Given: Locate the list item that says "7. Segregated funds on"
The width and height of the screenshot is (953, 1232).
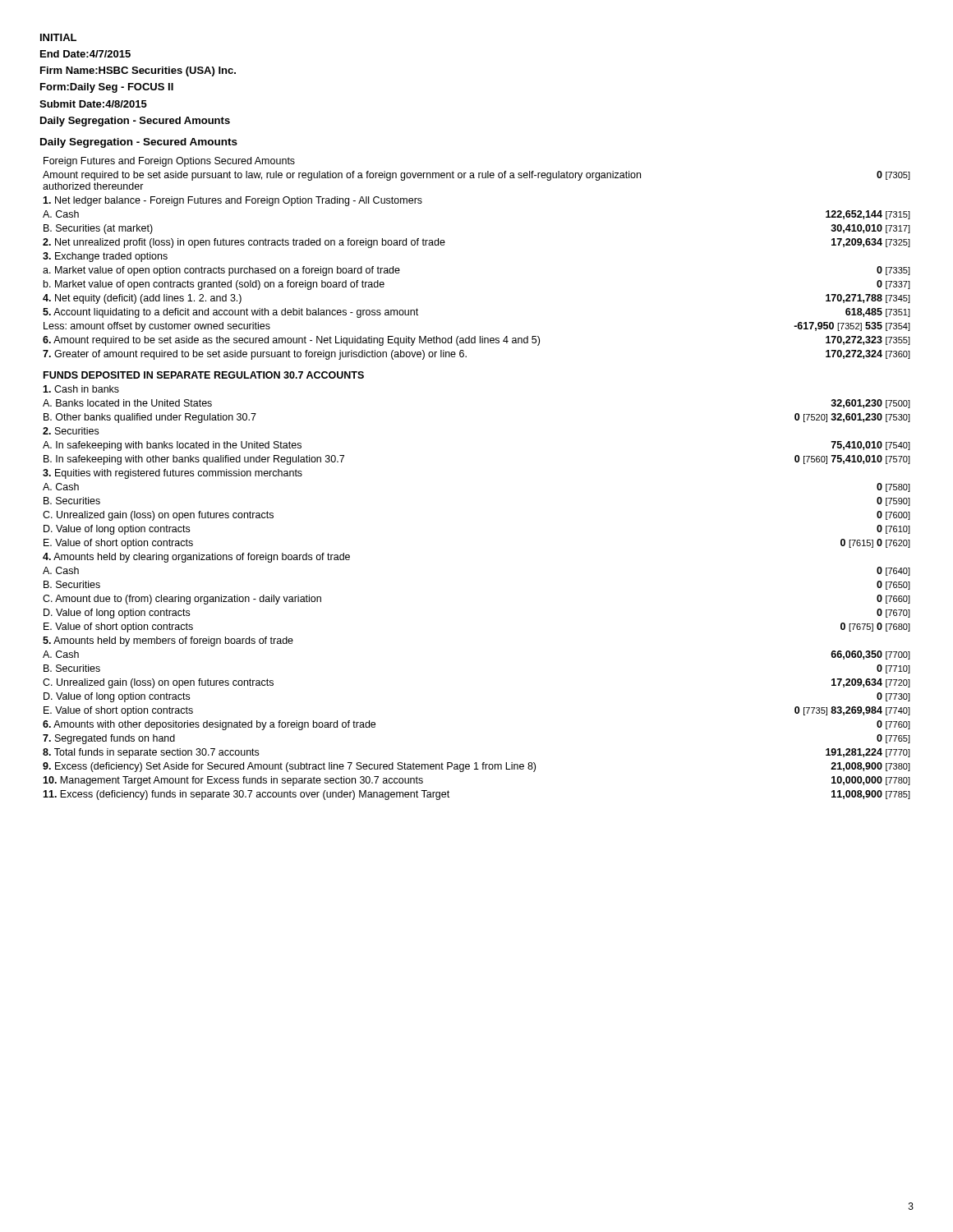Looking at the screenshot, I should tap(109, 738).
